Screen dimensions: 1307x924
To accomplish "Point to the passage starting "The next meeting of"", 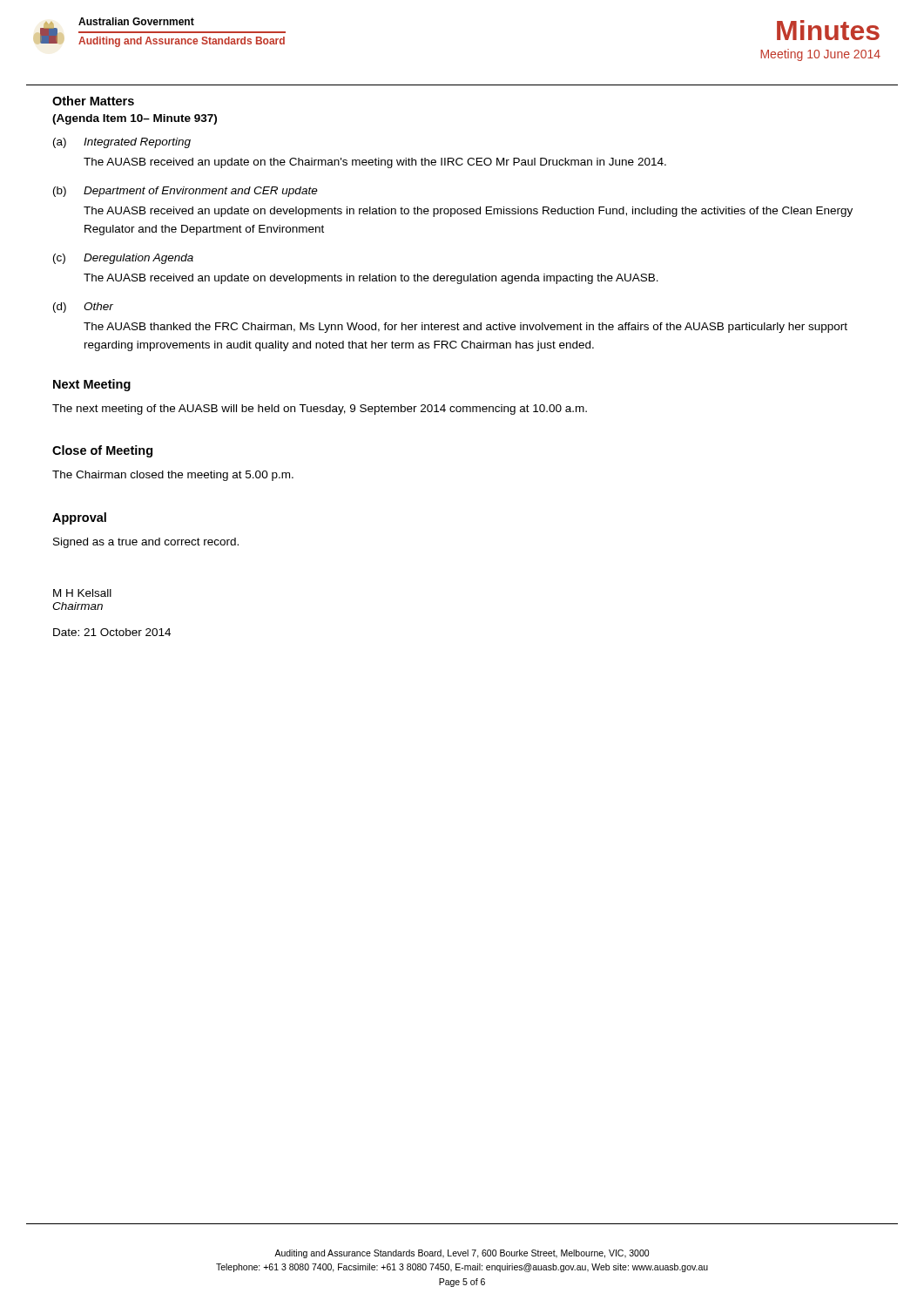I will pyautogui.click(x=320, y=408).
